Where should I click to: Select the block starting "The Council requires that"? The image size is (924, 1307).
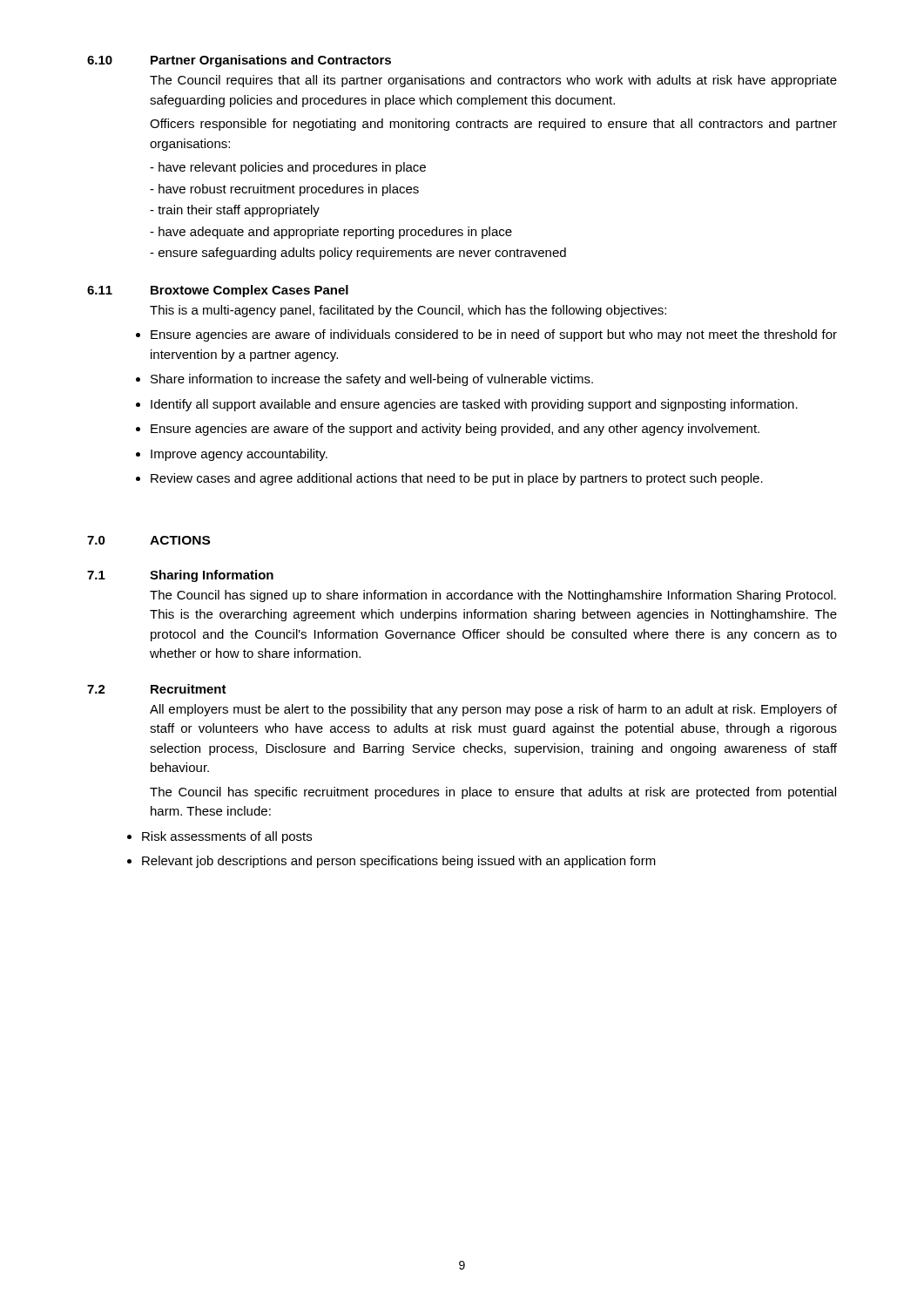pos(493,112)
